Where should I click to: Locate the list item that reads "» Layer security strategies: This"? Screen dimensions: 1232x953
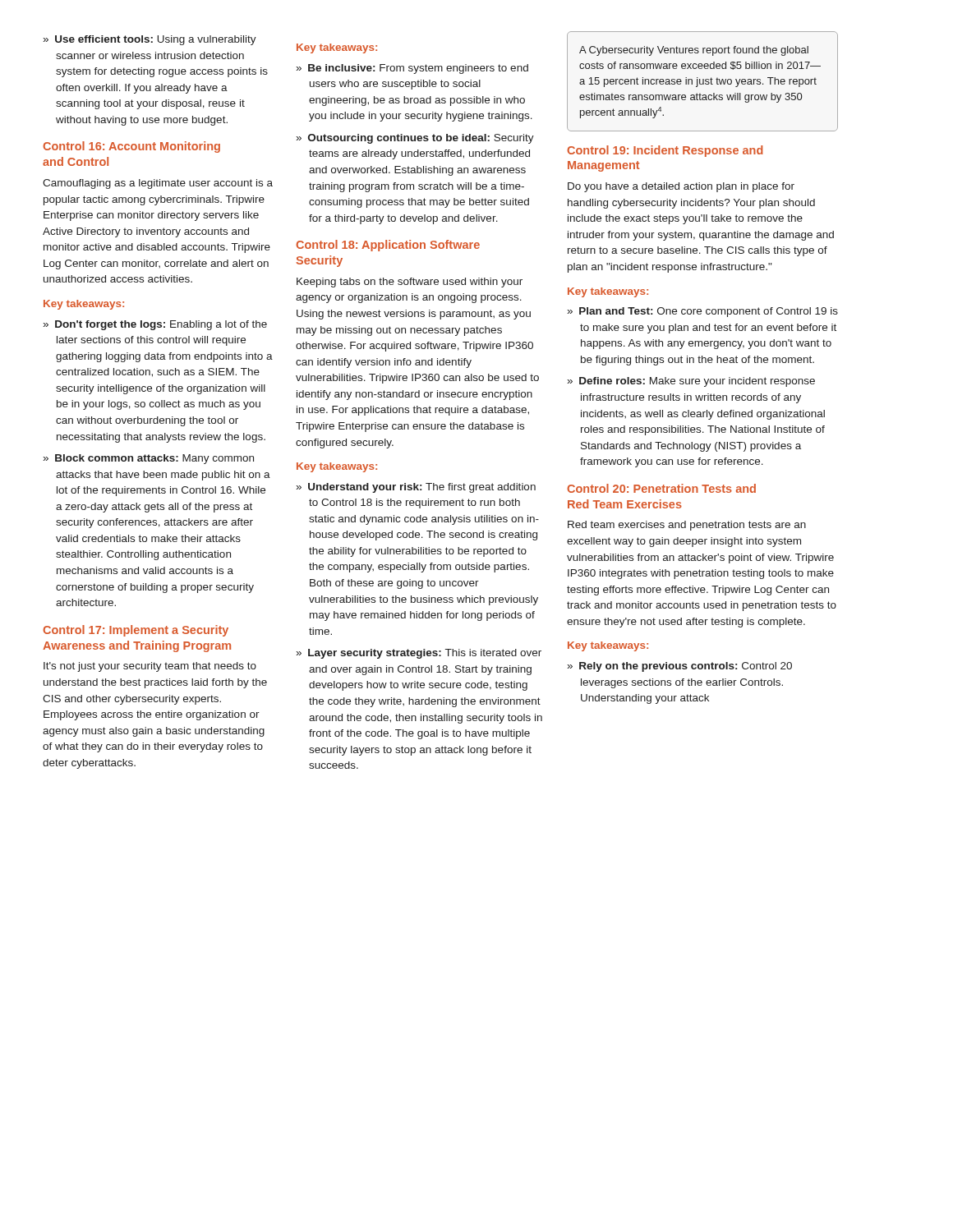point(420,709)
